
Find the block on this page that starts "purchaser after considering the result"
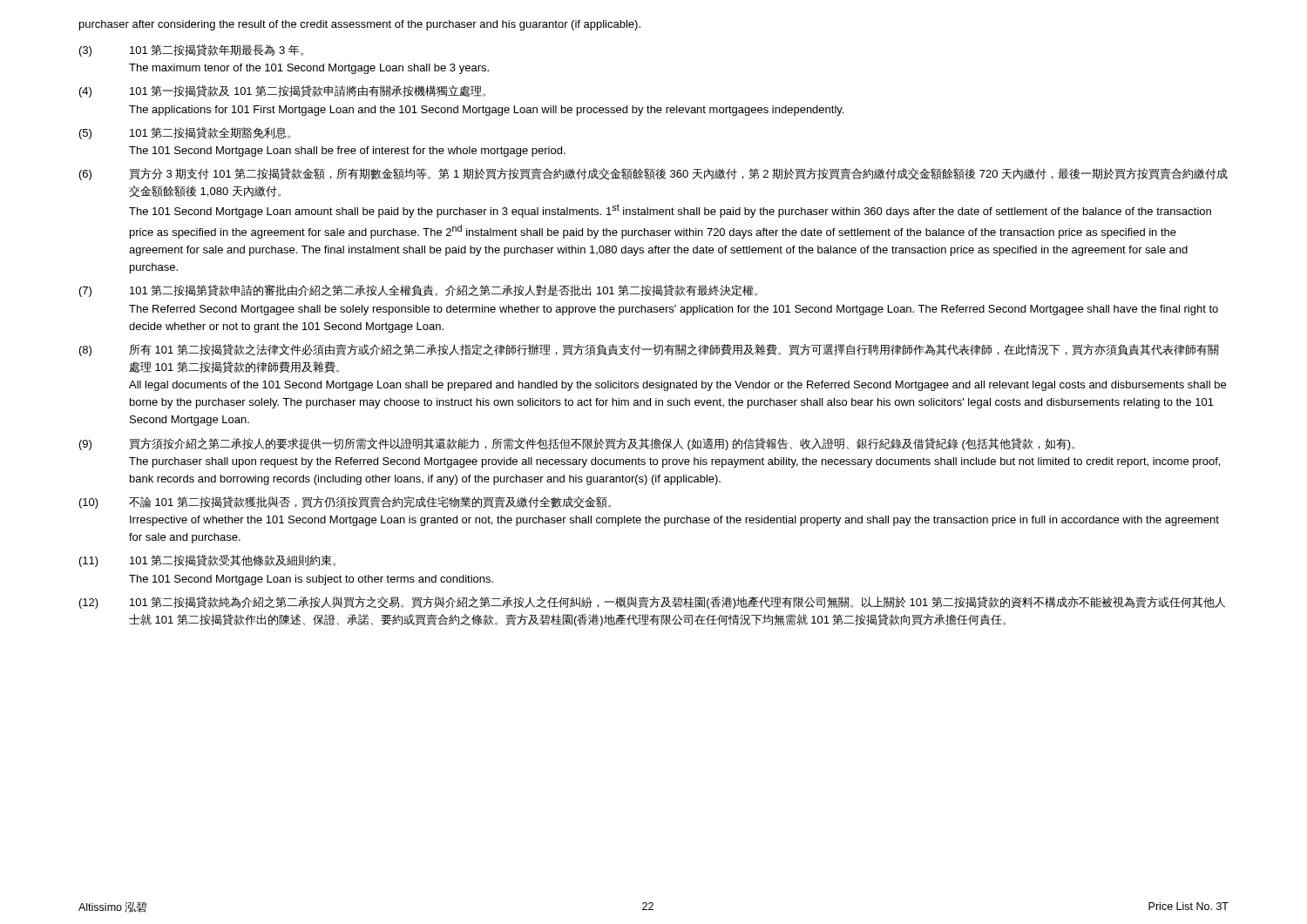coord(360,24)
